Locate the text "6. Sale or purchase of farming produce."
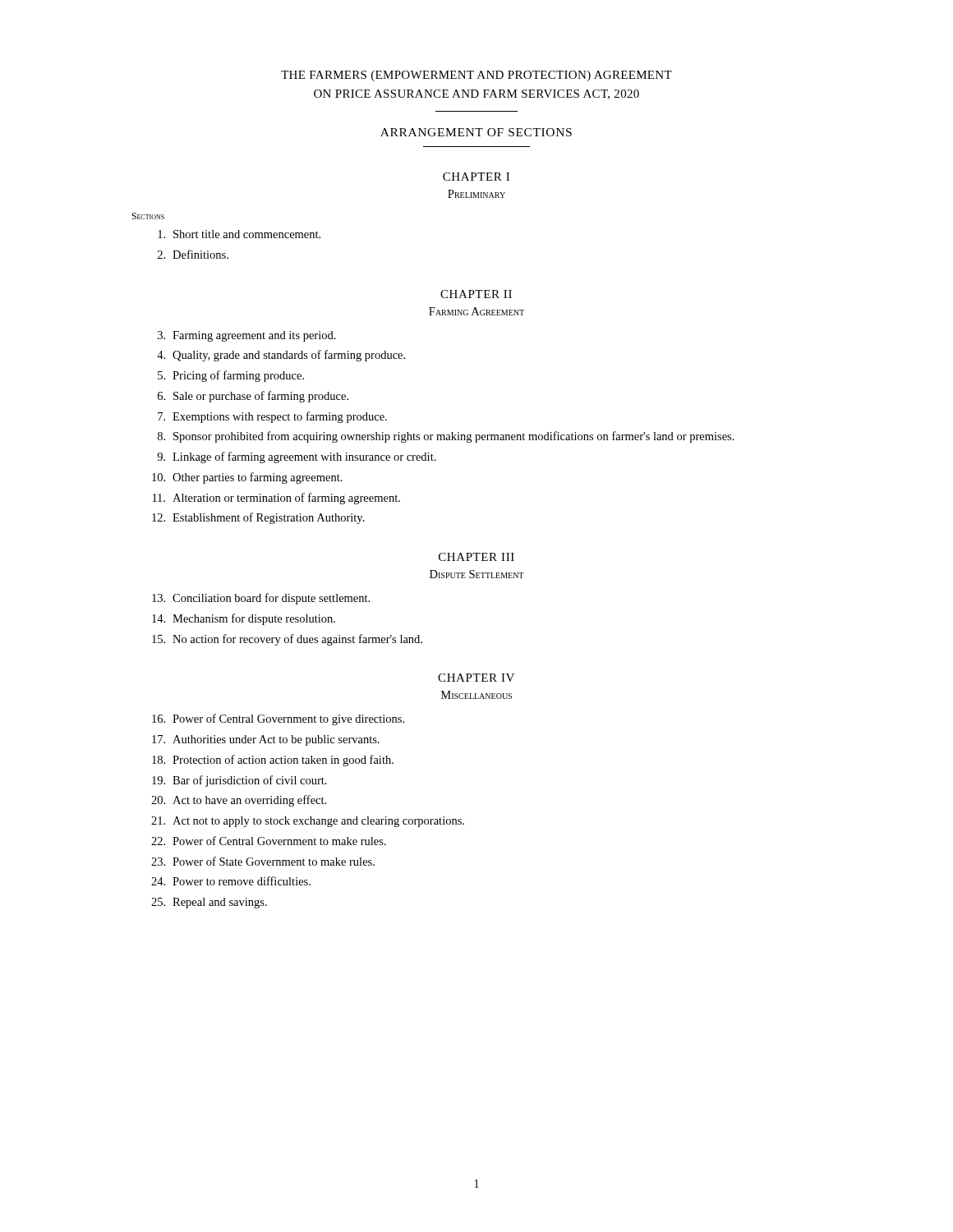The height and width of the screenshot is (1232, 953). pyautogui.click(x=253, y=397)
